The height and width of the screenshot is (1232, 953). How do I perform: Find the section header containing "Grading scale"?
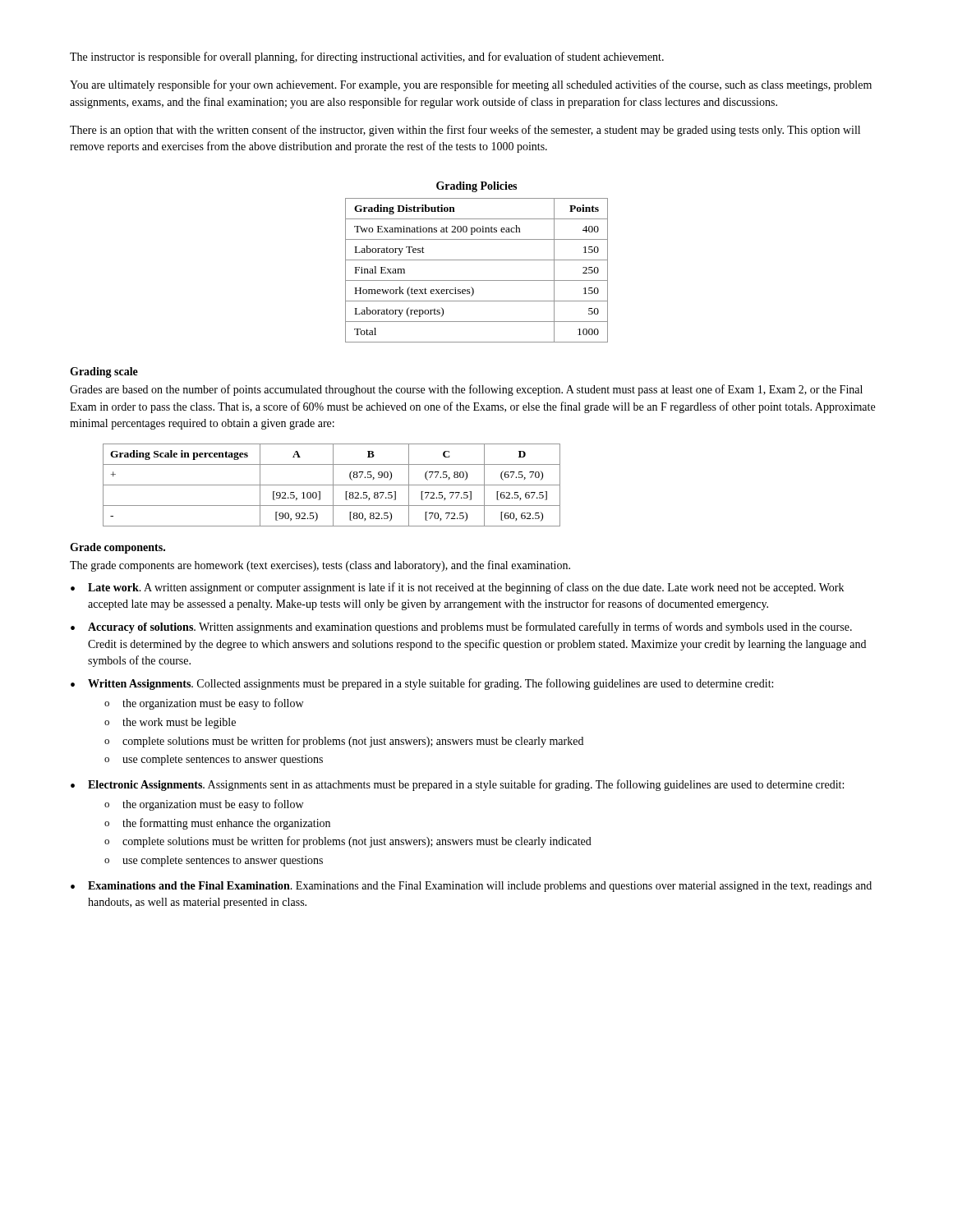(104, 372)
